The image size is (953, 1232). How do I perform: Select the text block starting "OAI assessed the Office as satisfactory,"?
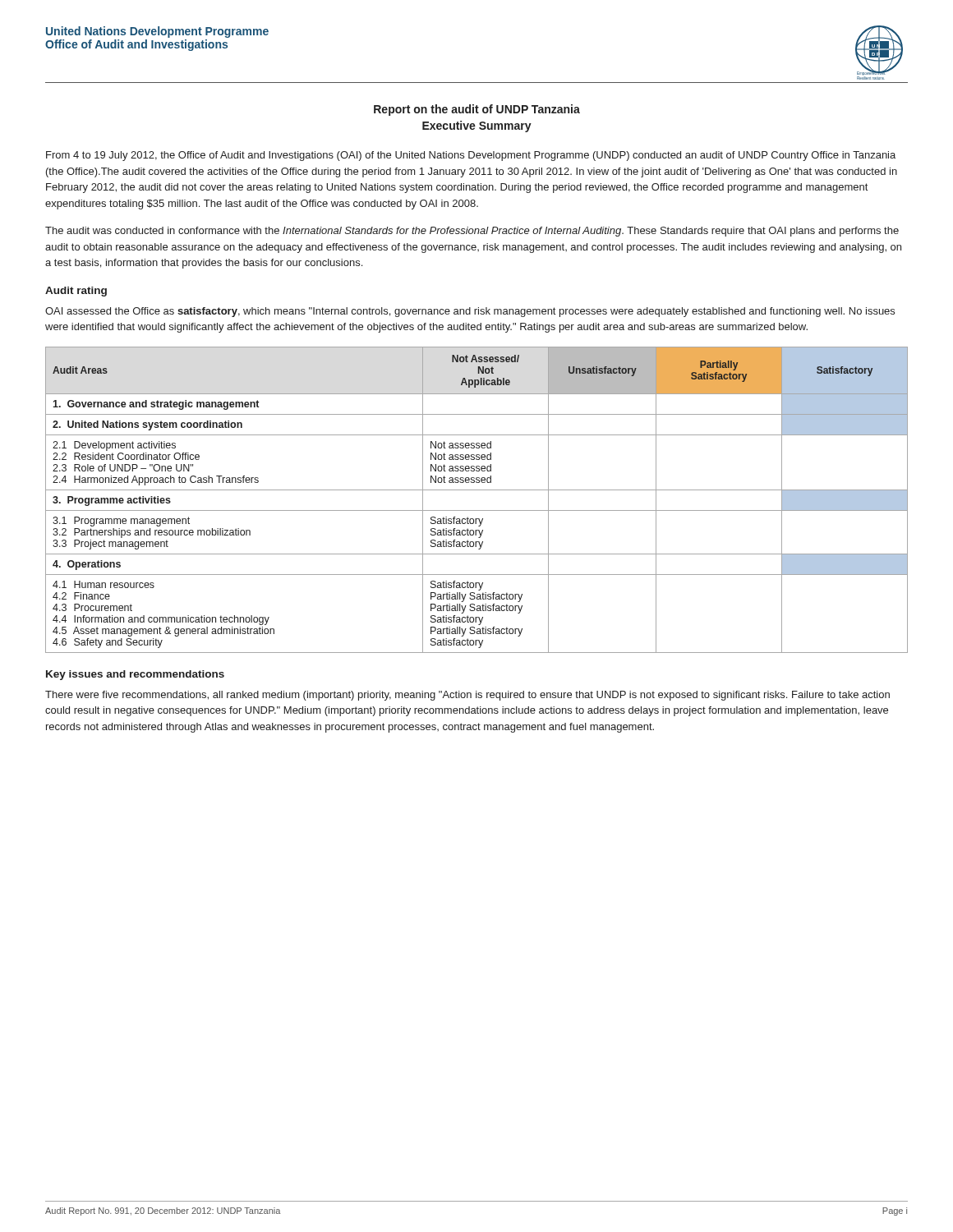click(x=470, y=318)
